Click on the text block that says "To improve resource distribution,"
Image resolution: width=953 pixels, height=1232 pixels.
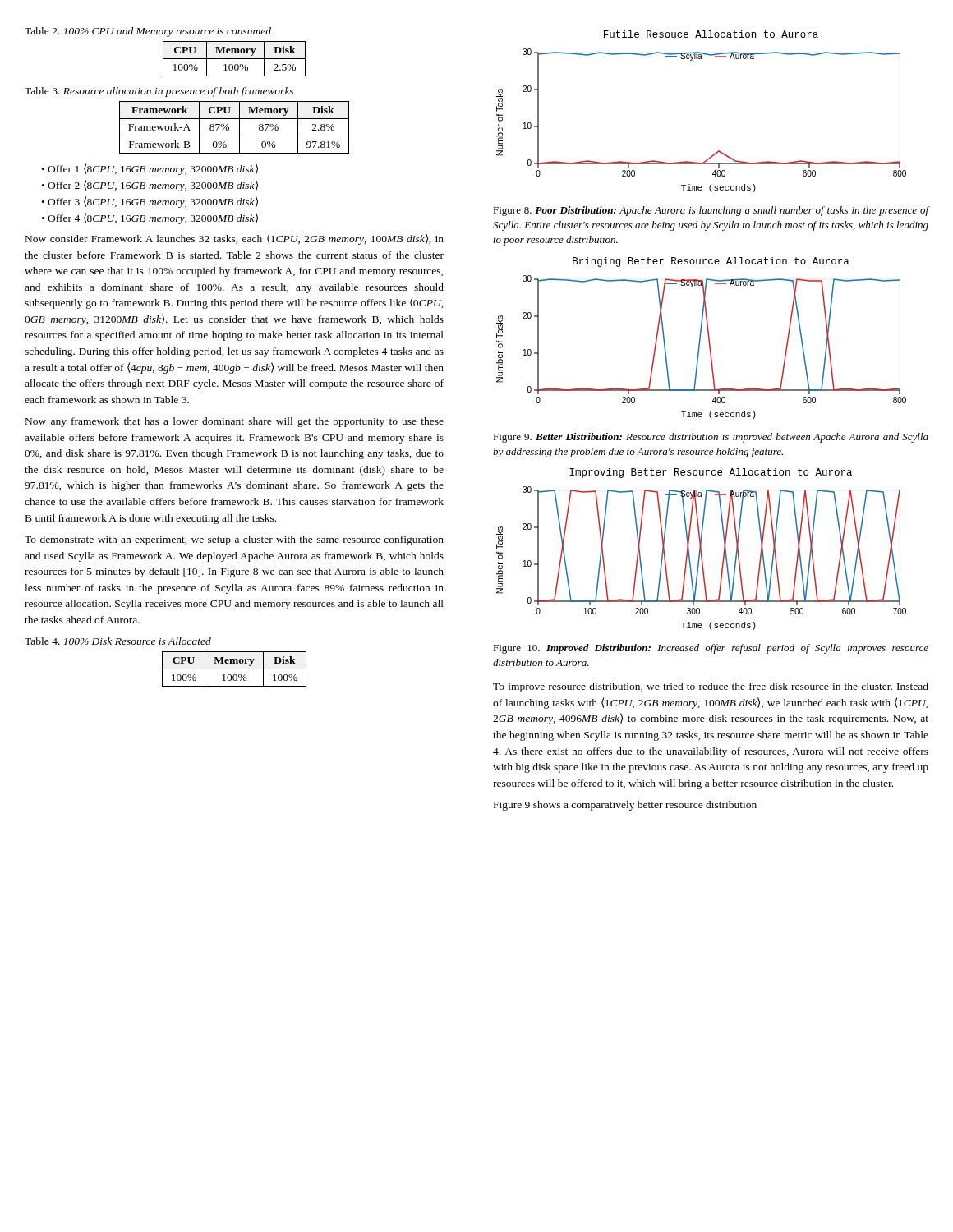point(711,735)
